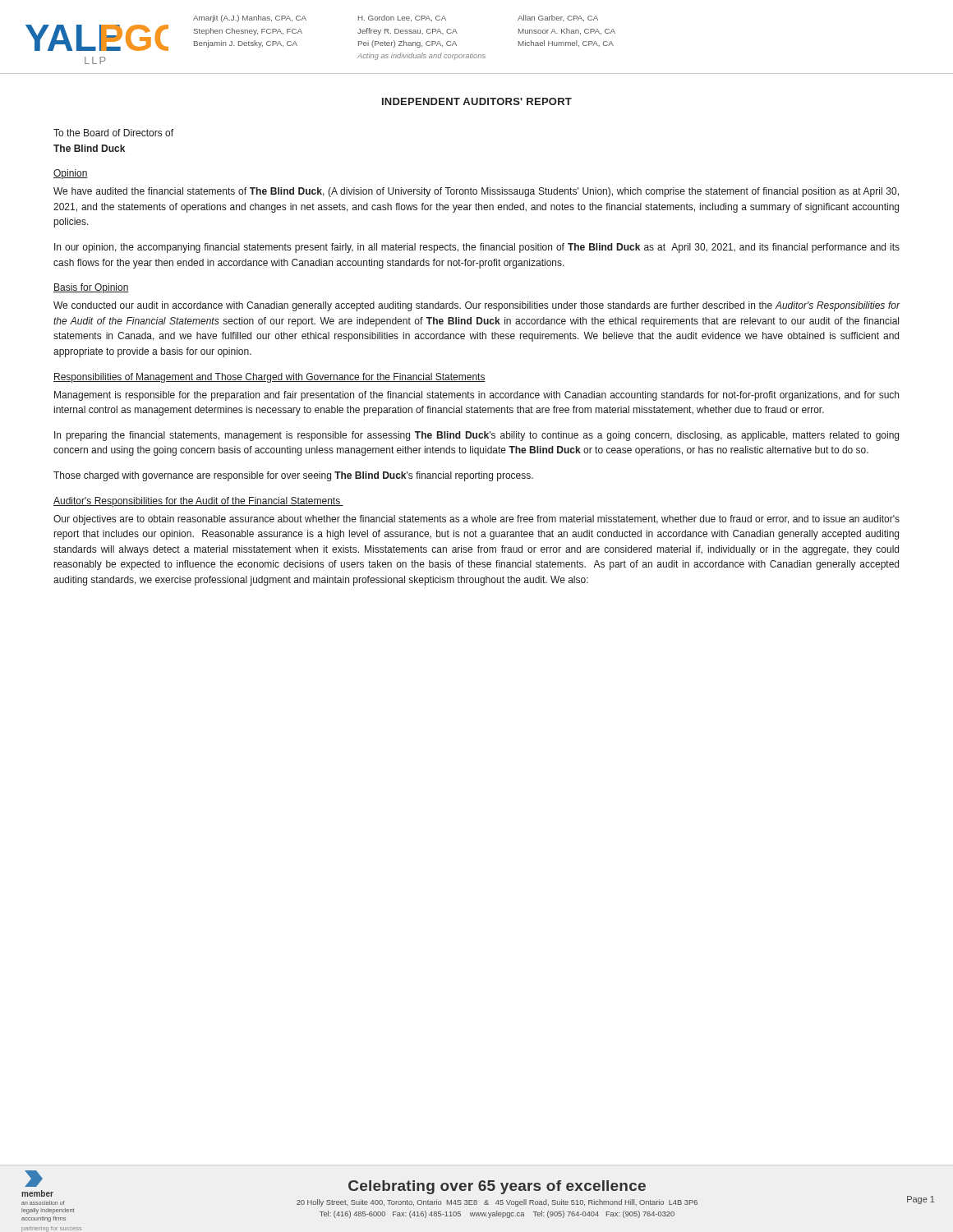The image size is (953, 1232).
Task: Locate the text block that says "We conducted our audit in"
Action: point(476,329)
